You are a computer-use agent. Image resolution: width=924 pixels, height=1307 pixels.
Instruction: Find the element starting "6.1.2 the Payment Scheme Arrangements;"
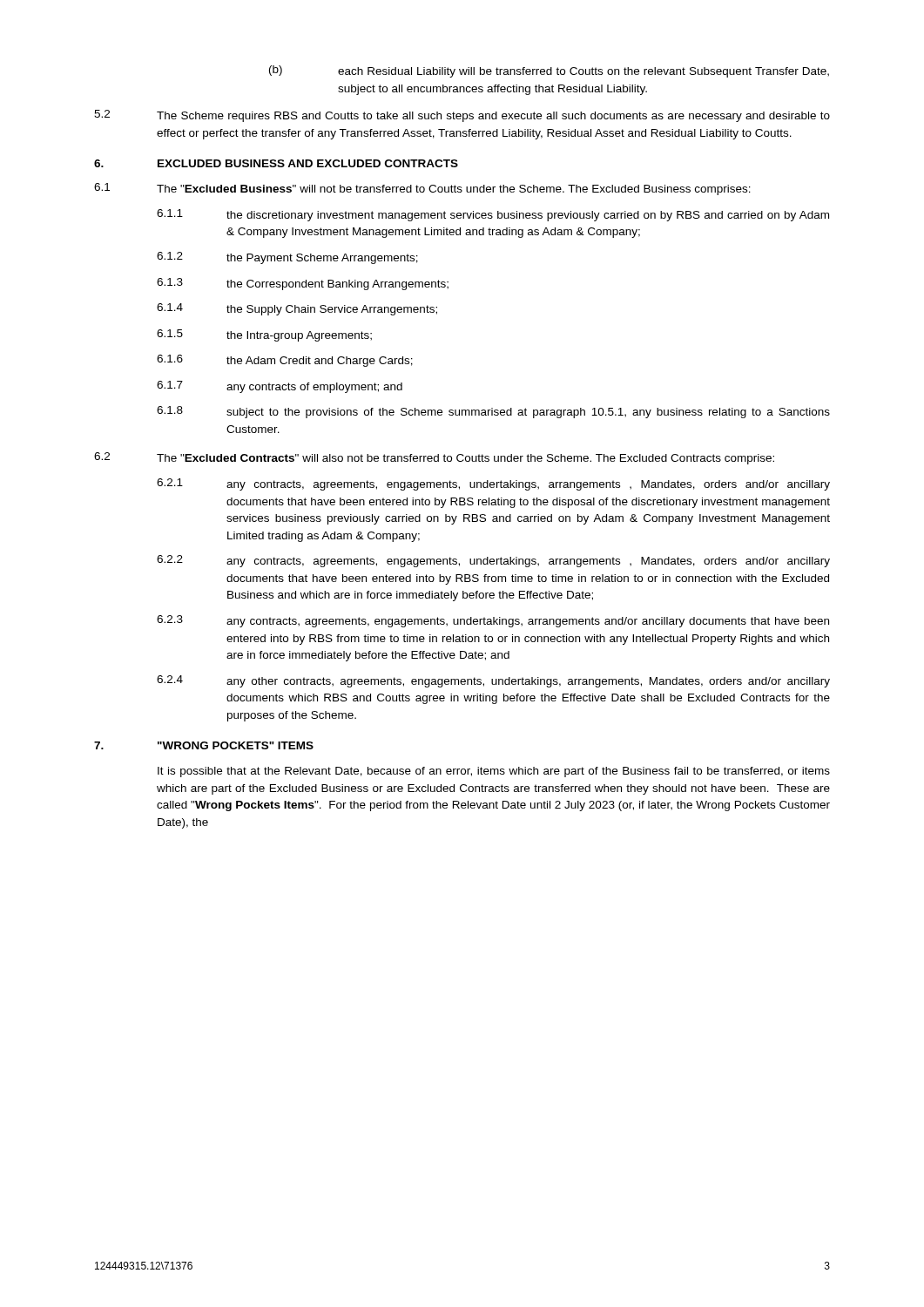(287, 258)
